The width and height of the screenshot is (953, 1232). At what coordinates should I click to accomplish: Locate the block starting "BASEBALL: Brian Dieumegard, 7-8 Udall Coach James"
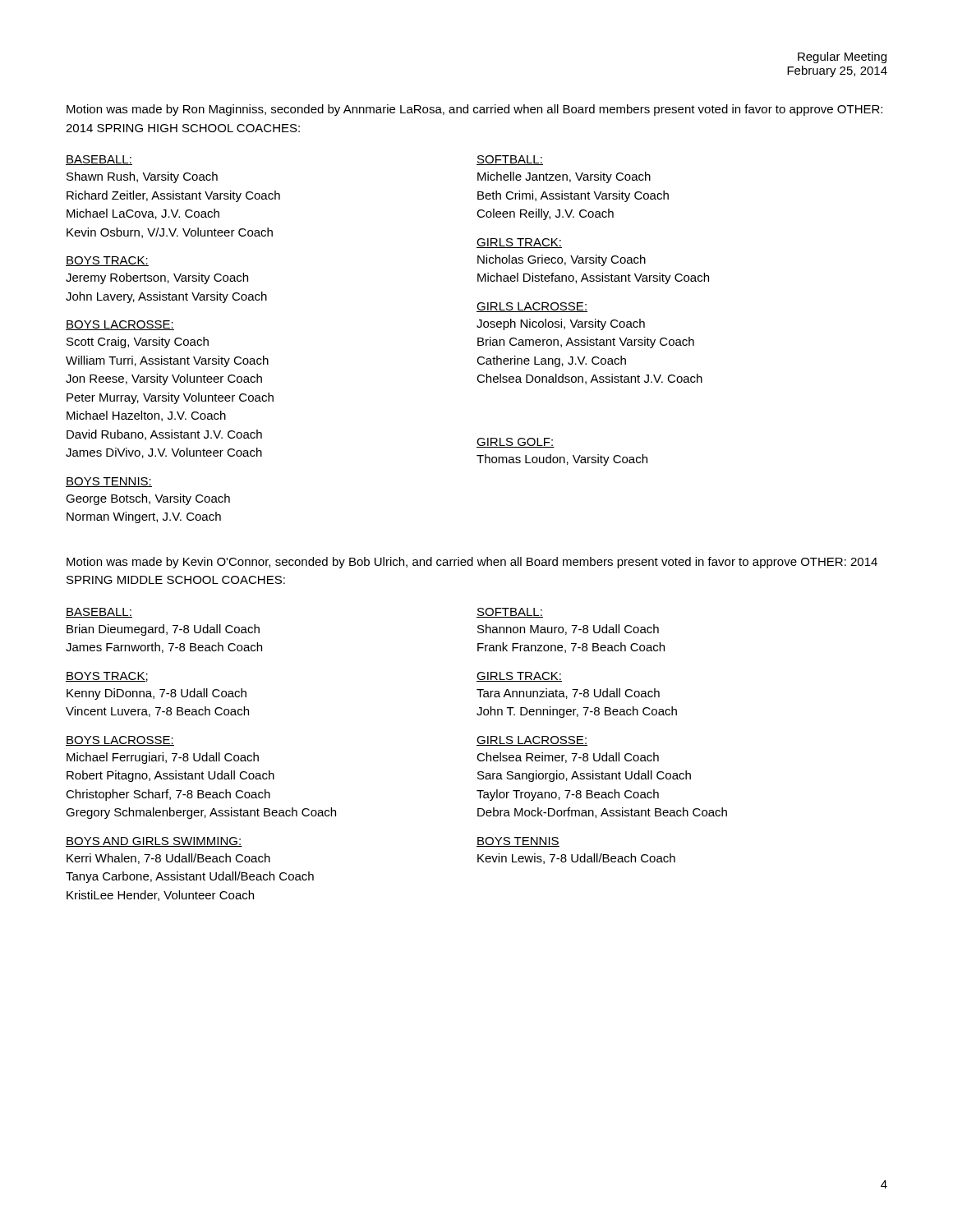[x=99, y=613]
